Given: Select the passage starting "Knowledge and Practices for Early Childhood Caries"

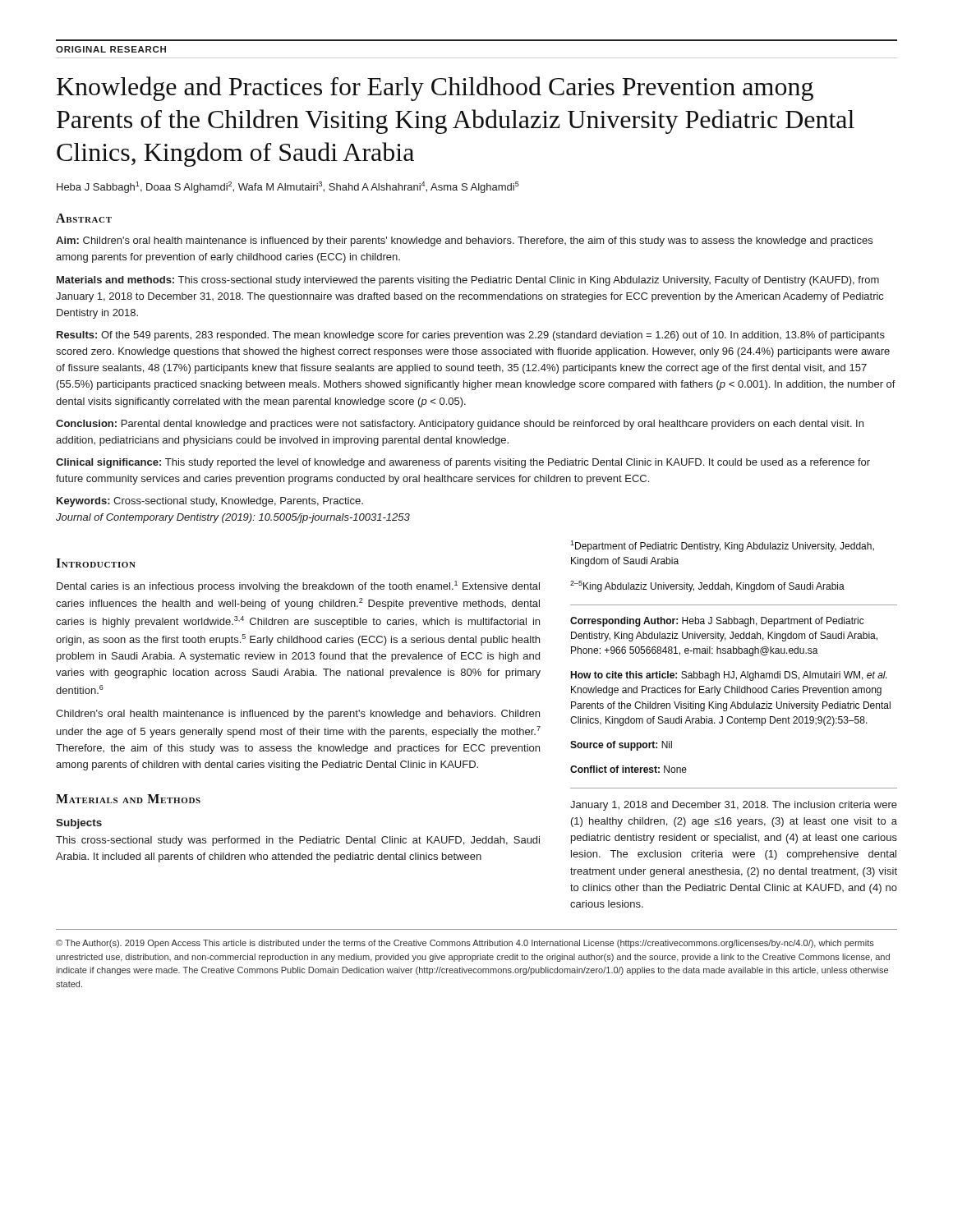Looking at the screenshot, I should coord(476,119).
